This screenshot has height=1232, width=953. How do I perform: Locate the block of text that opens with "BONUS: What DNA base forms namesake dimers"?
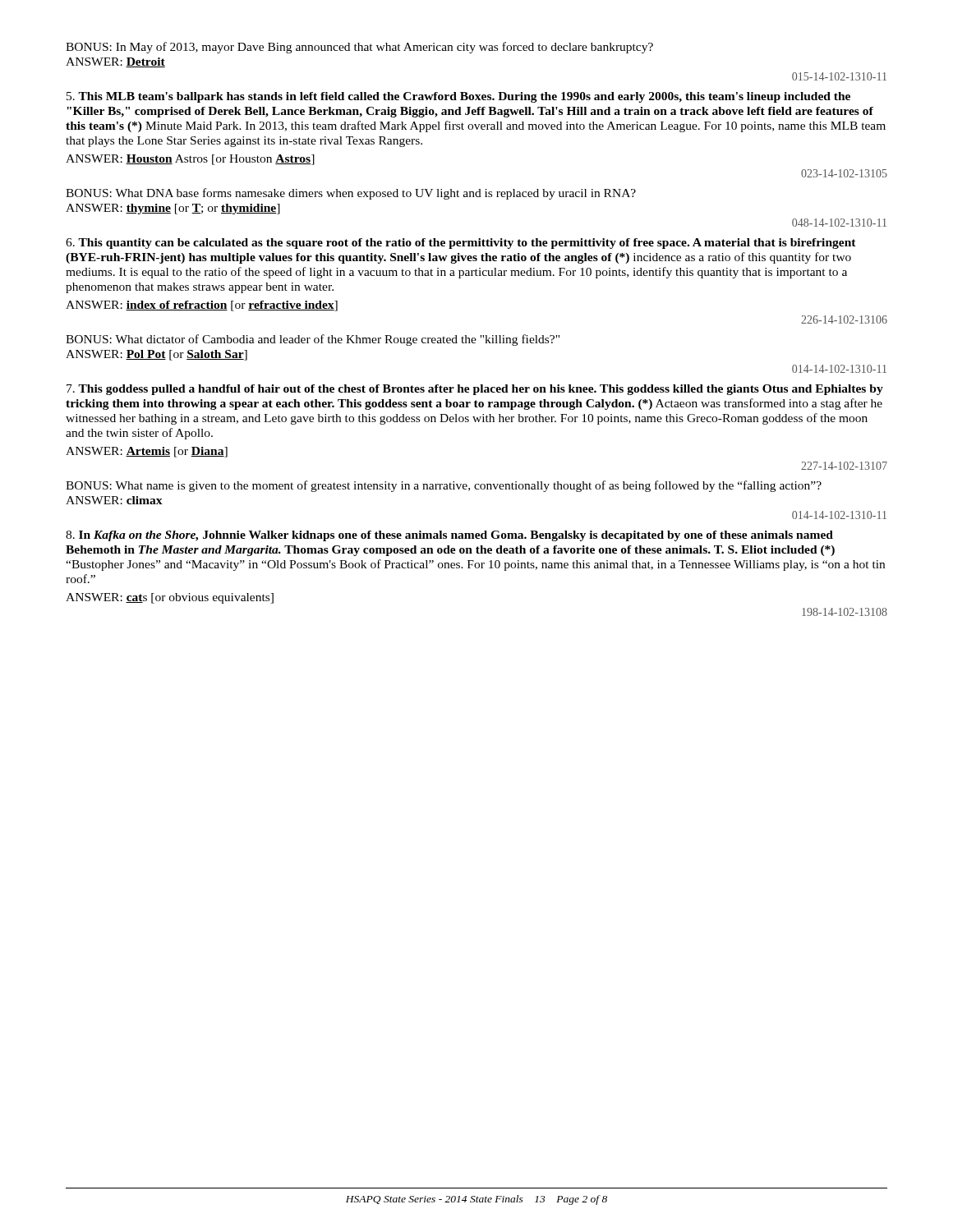[x=351, y=200]
